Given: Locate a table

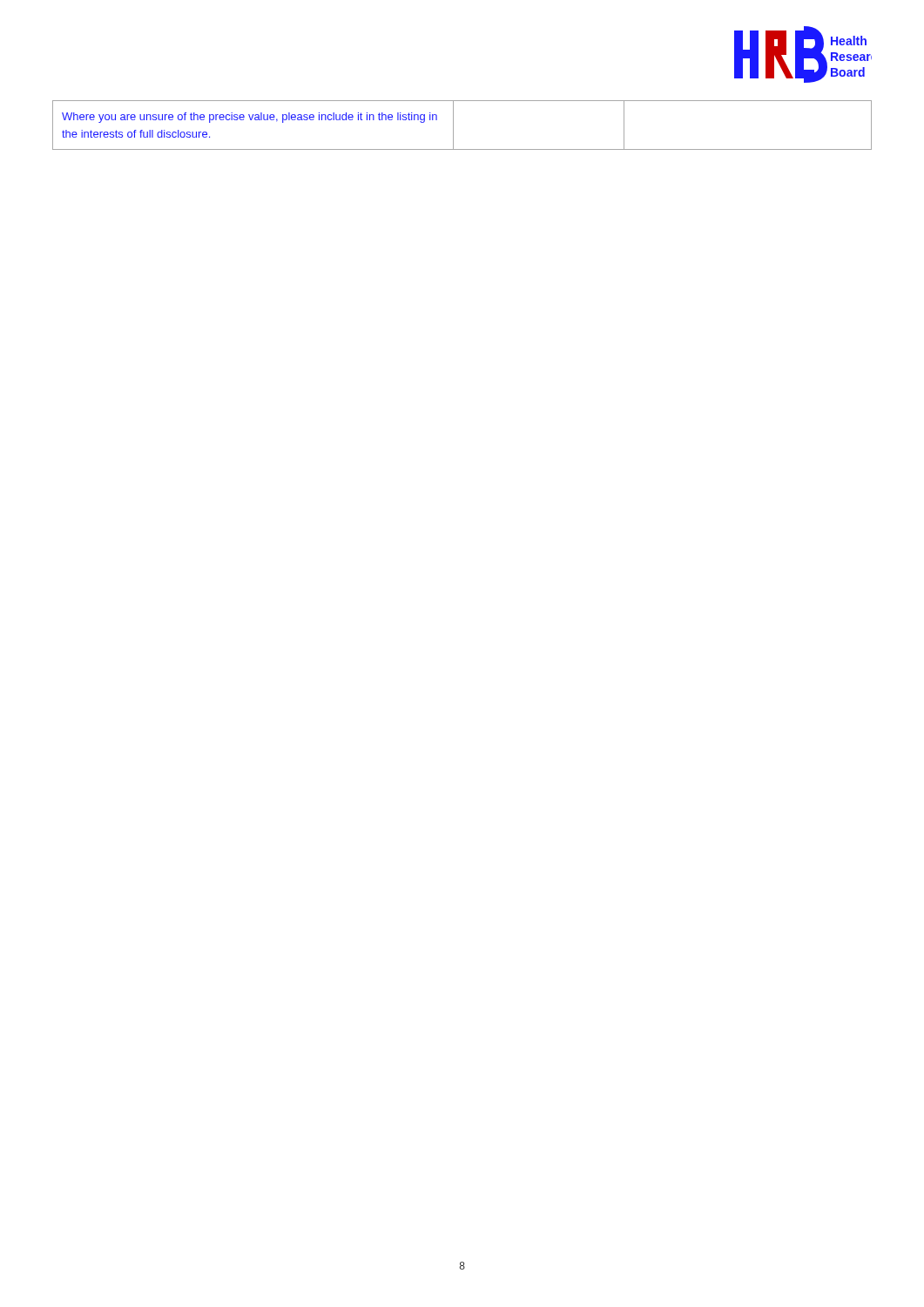Looking at the screenshot, I should coord(462,125).
